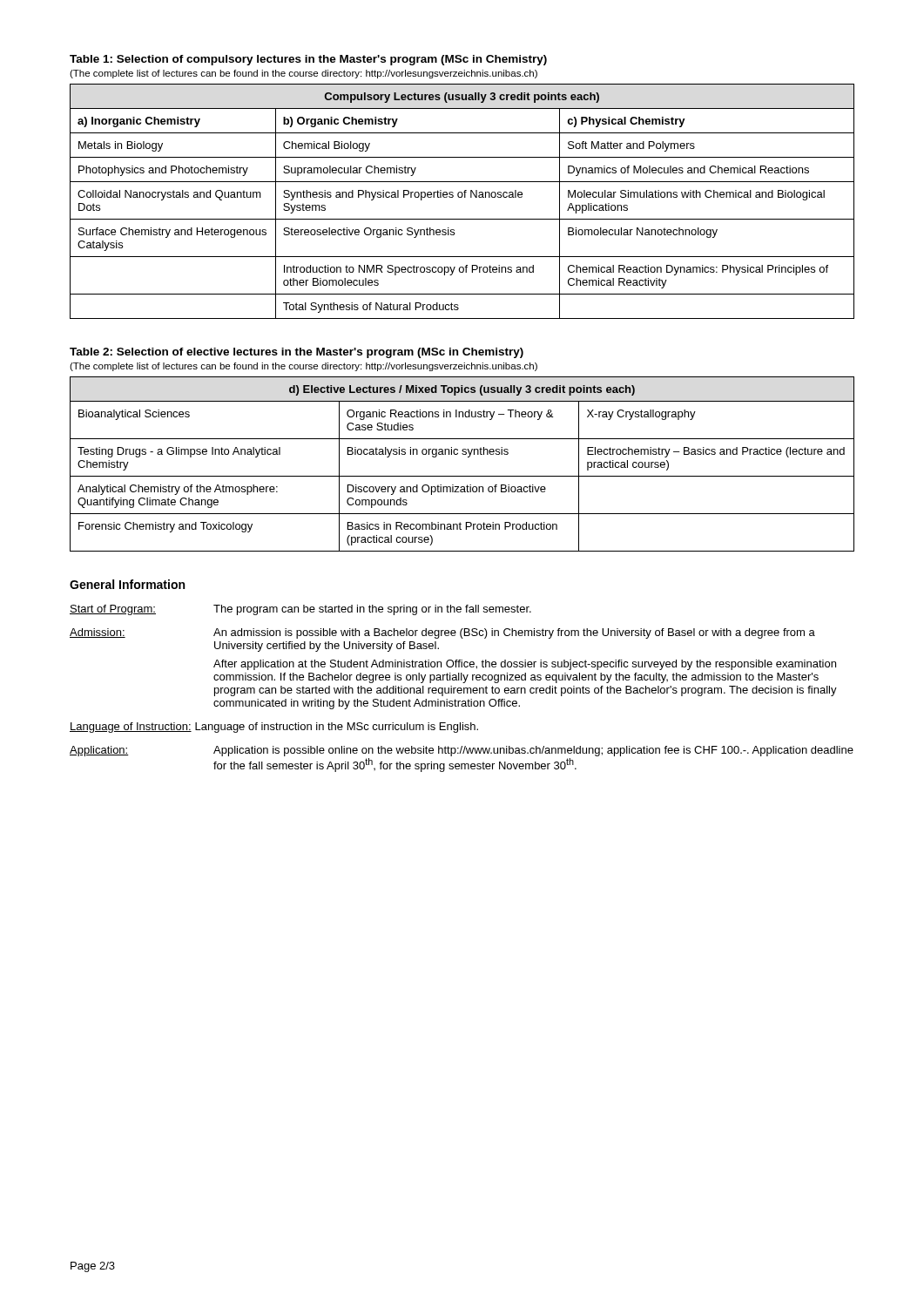Click on the section header containing "Table 2: Selection of elective lectures in"
The height and width of the screenshot is (1307, 924).
(297, 352)
